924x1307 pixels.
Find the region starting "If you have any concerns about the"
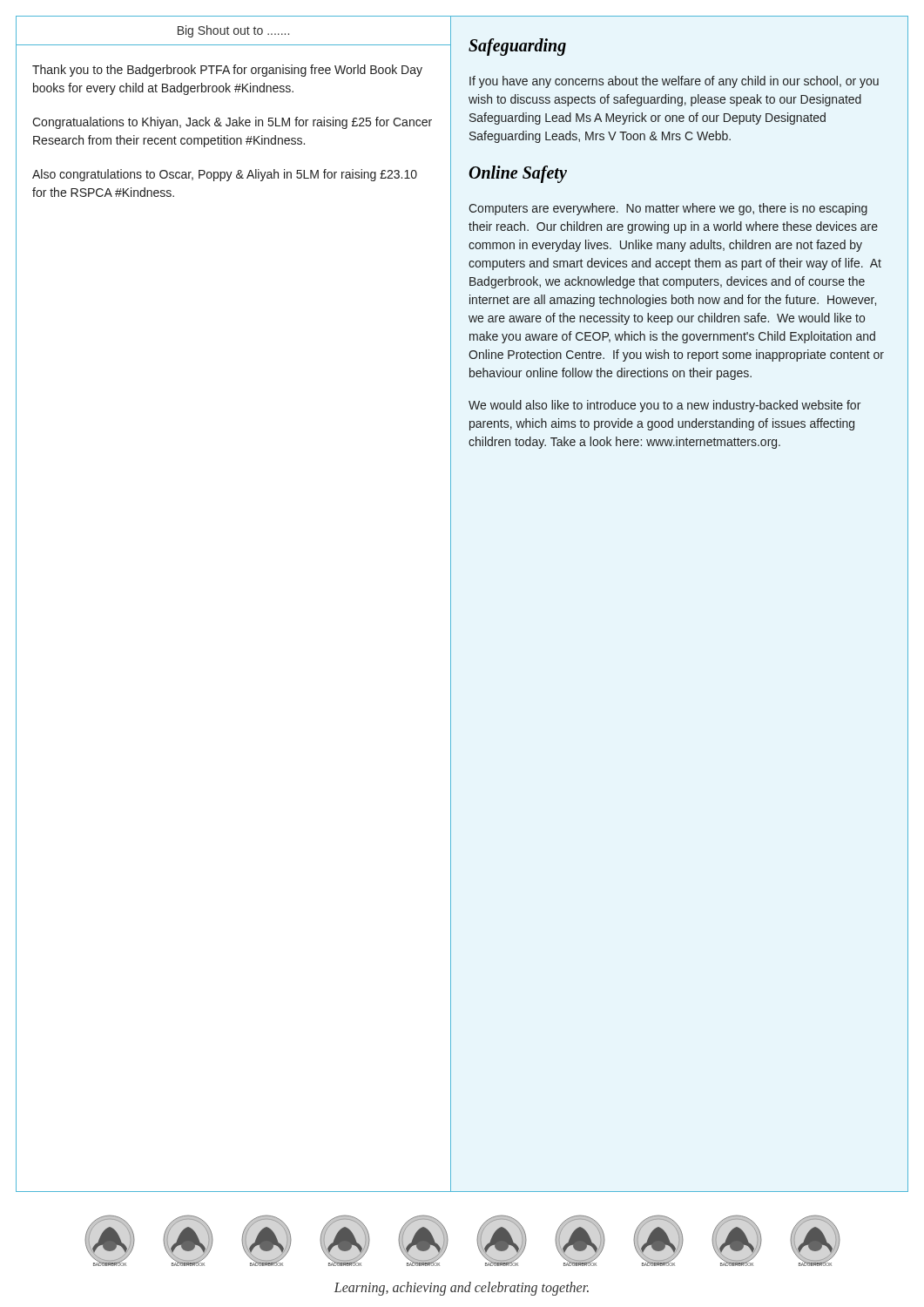point(679,109)
